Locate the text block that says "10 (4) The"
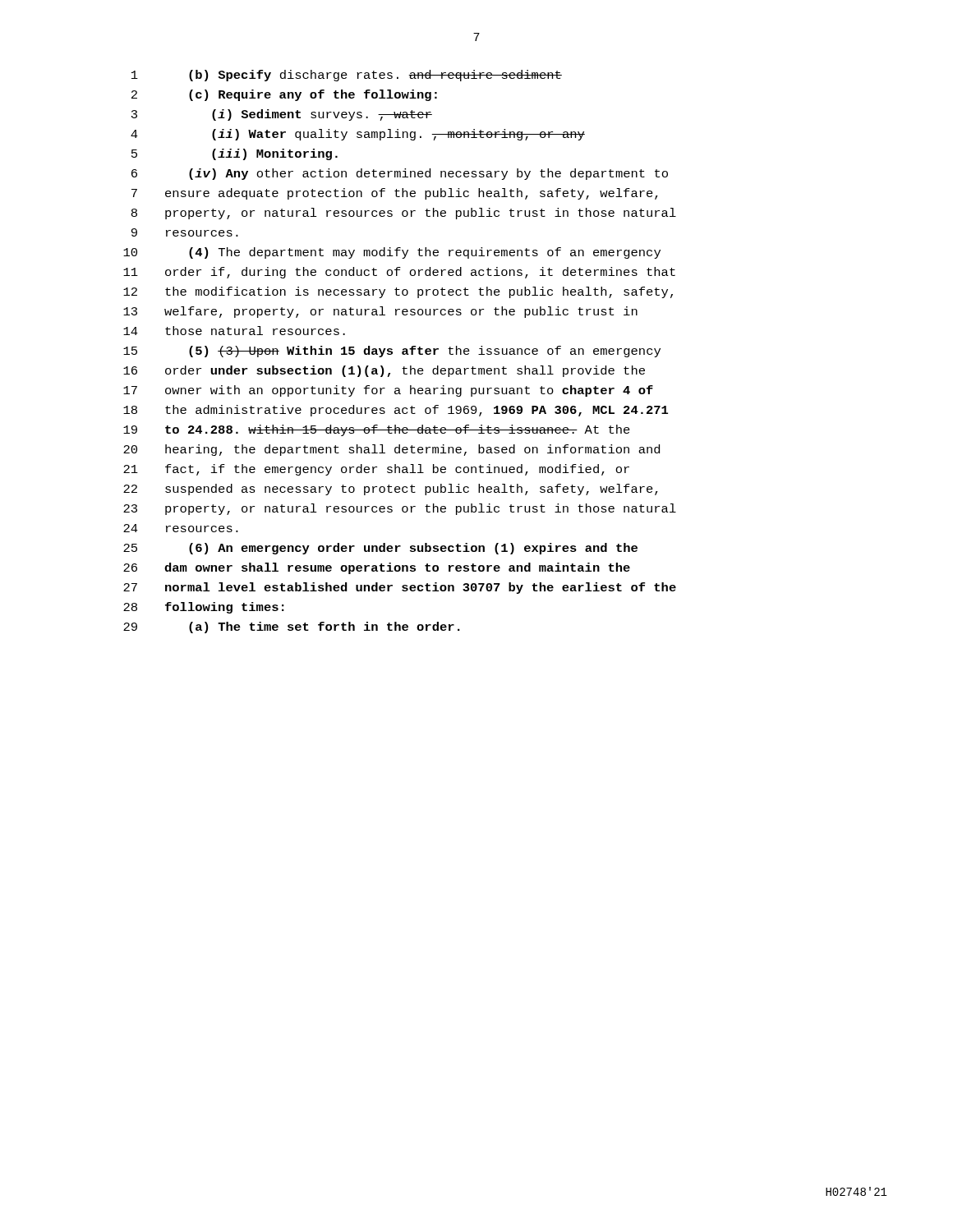This screenshot has width=953, height=1232. 452,293
